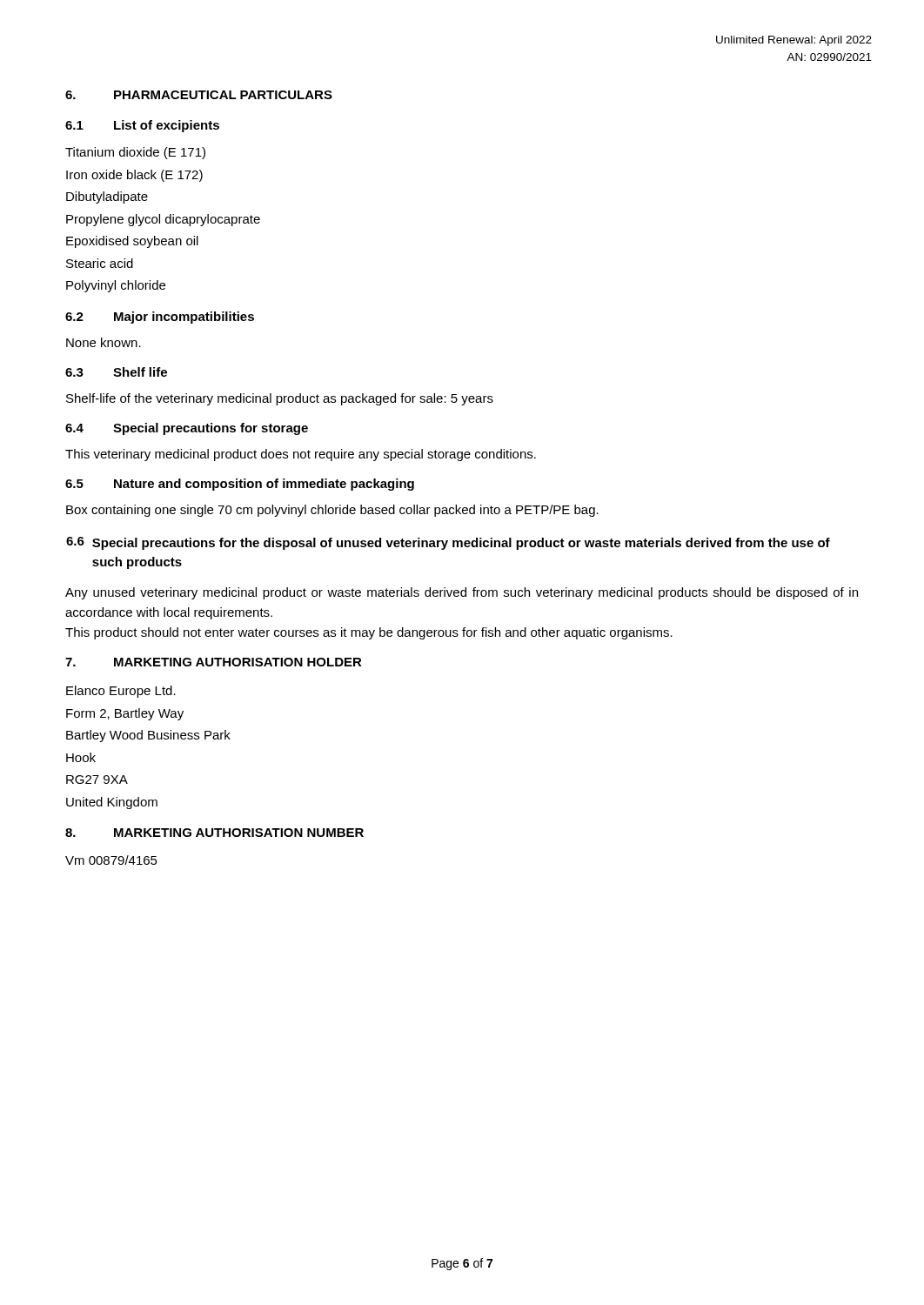Locate the section header with the text "6.1 List of excipients"
Screen dimensions: 1305x924
142,125
